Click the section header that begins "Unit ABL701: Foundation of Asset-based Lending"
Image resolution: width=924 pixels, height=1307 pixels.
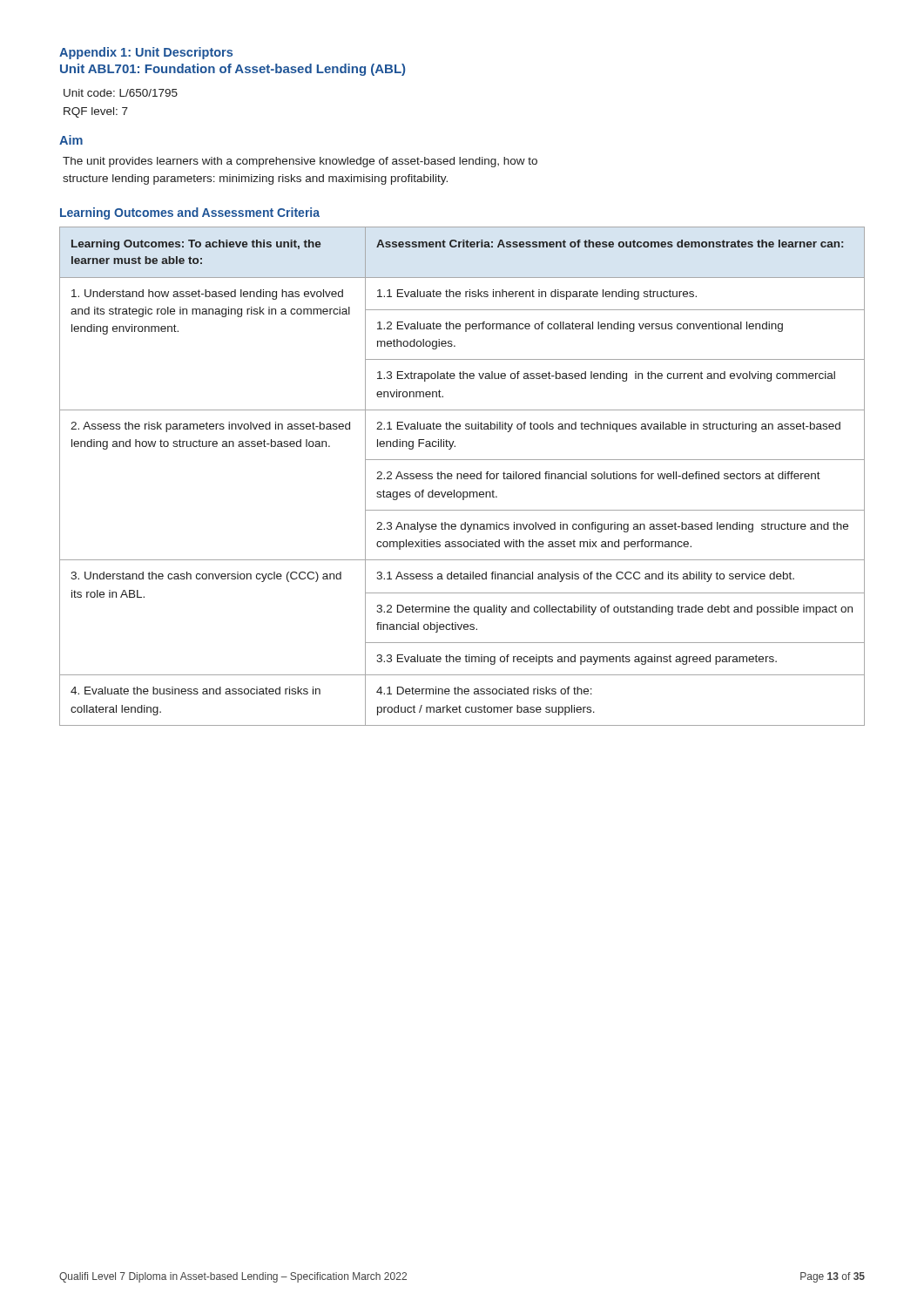[x=233, y=68]
